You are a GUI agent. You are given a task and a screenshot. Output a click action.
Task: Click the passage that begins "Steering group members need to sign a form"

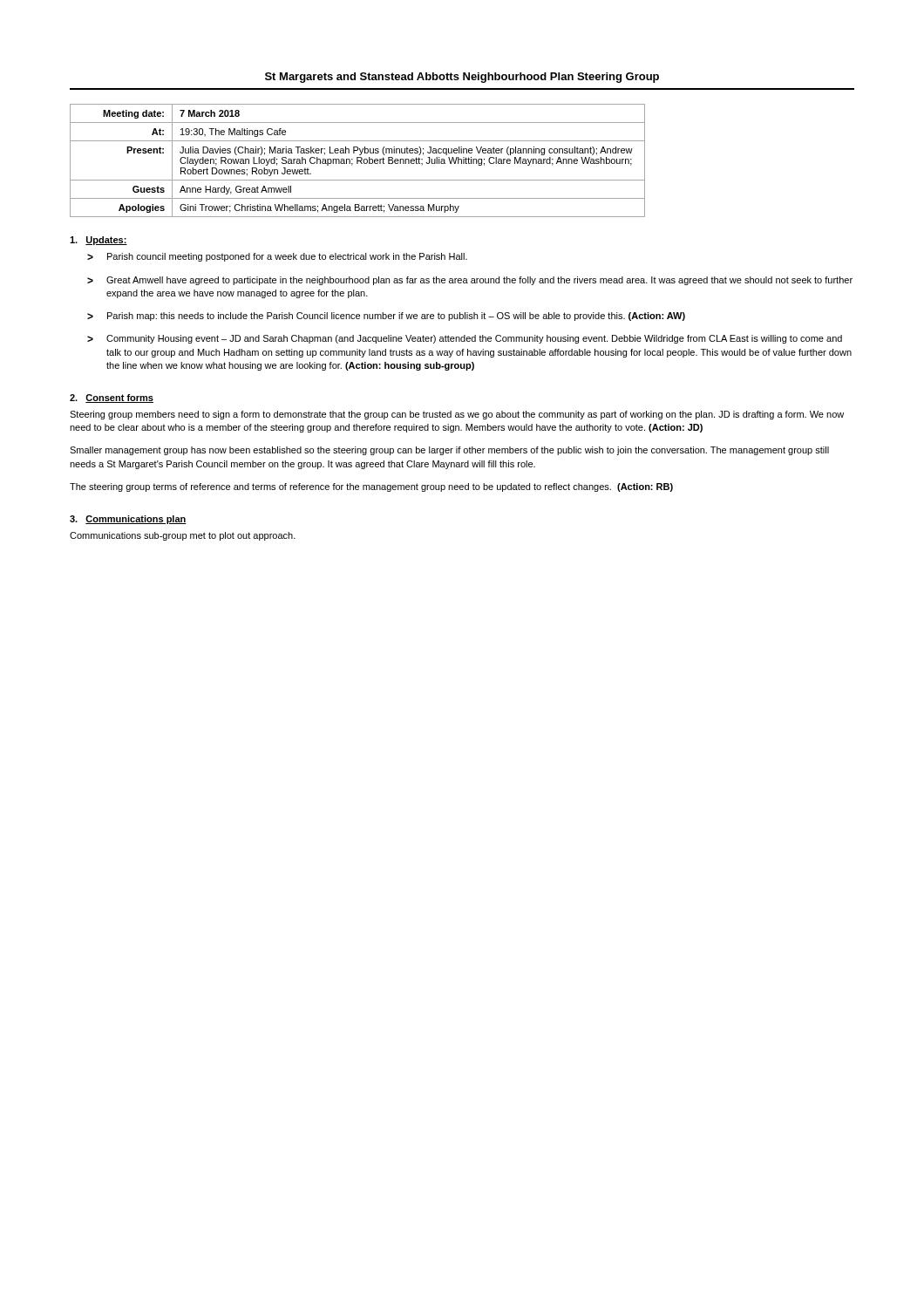tap(457, 421)
